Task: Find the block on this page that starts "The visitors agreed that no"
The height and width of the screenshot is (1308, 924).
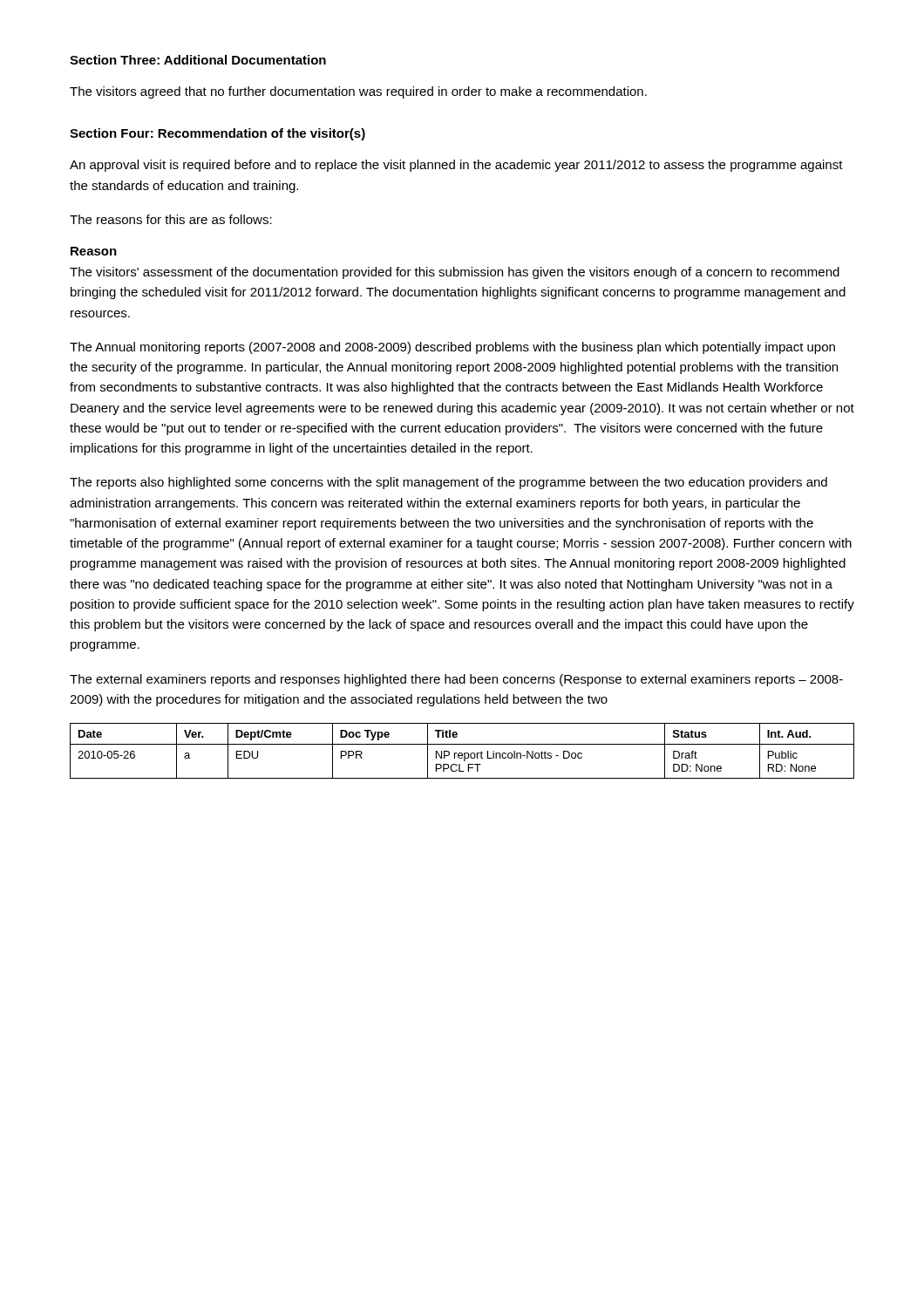Action: point(359,91)
